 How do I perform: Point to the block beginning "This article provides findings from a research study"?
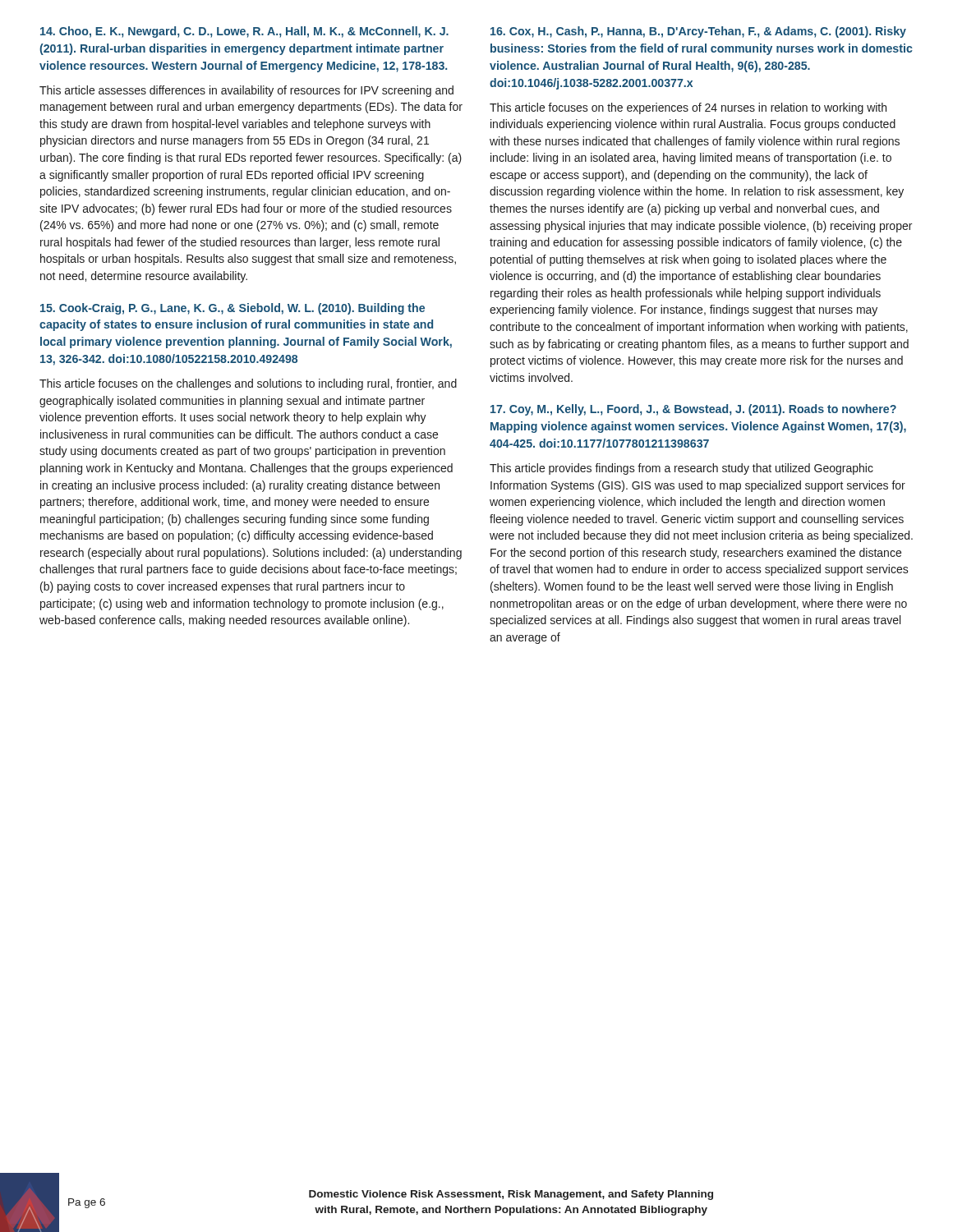pyautogui.click(x=702, y=553)
